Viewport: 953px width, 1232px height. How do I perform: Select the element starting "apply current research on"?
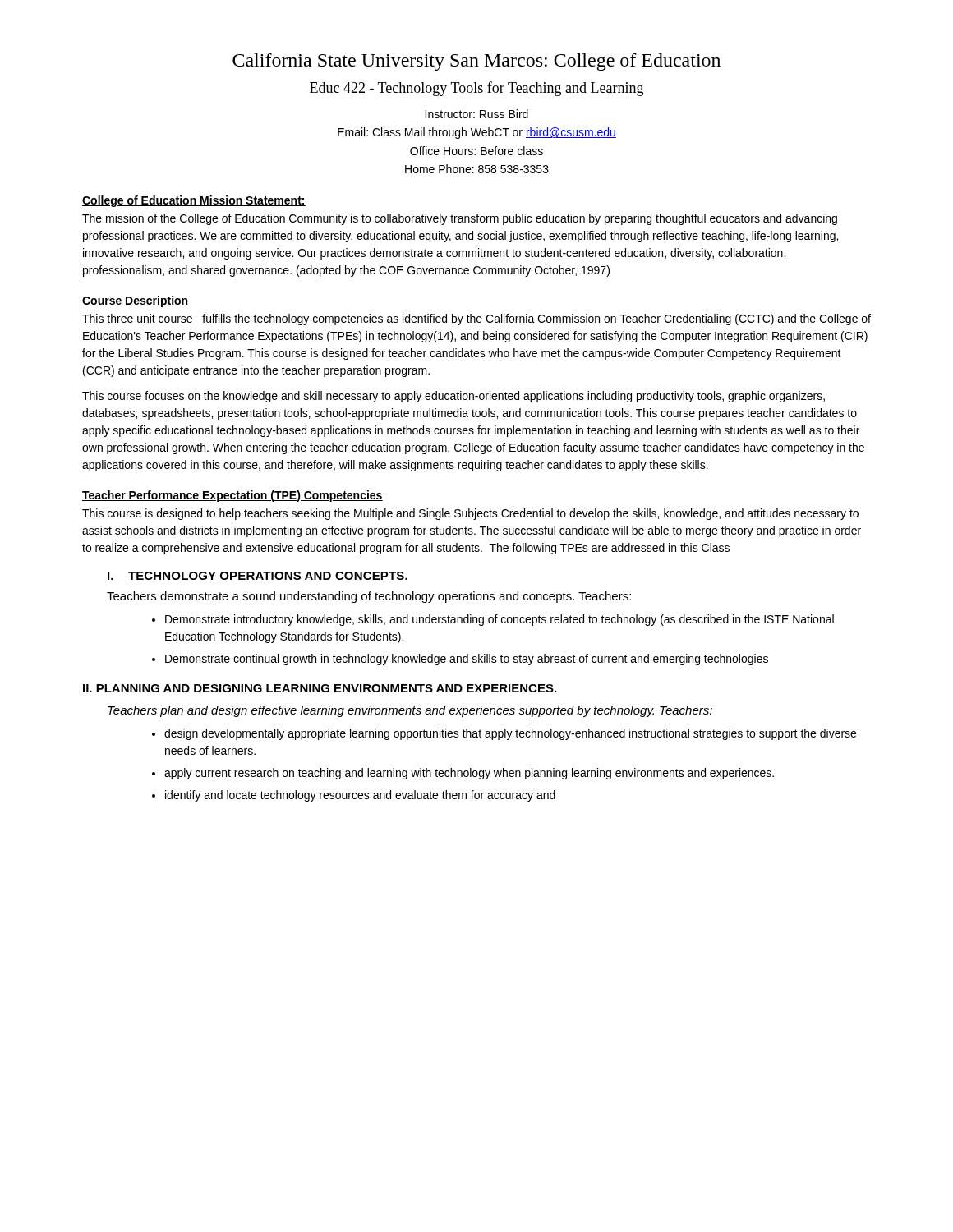click(470, 773)
